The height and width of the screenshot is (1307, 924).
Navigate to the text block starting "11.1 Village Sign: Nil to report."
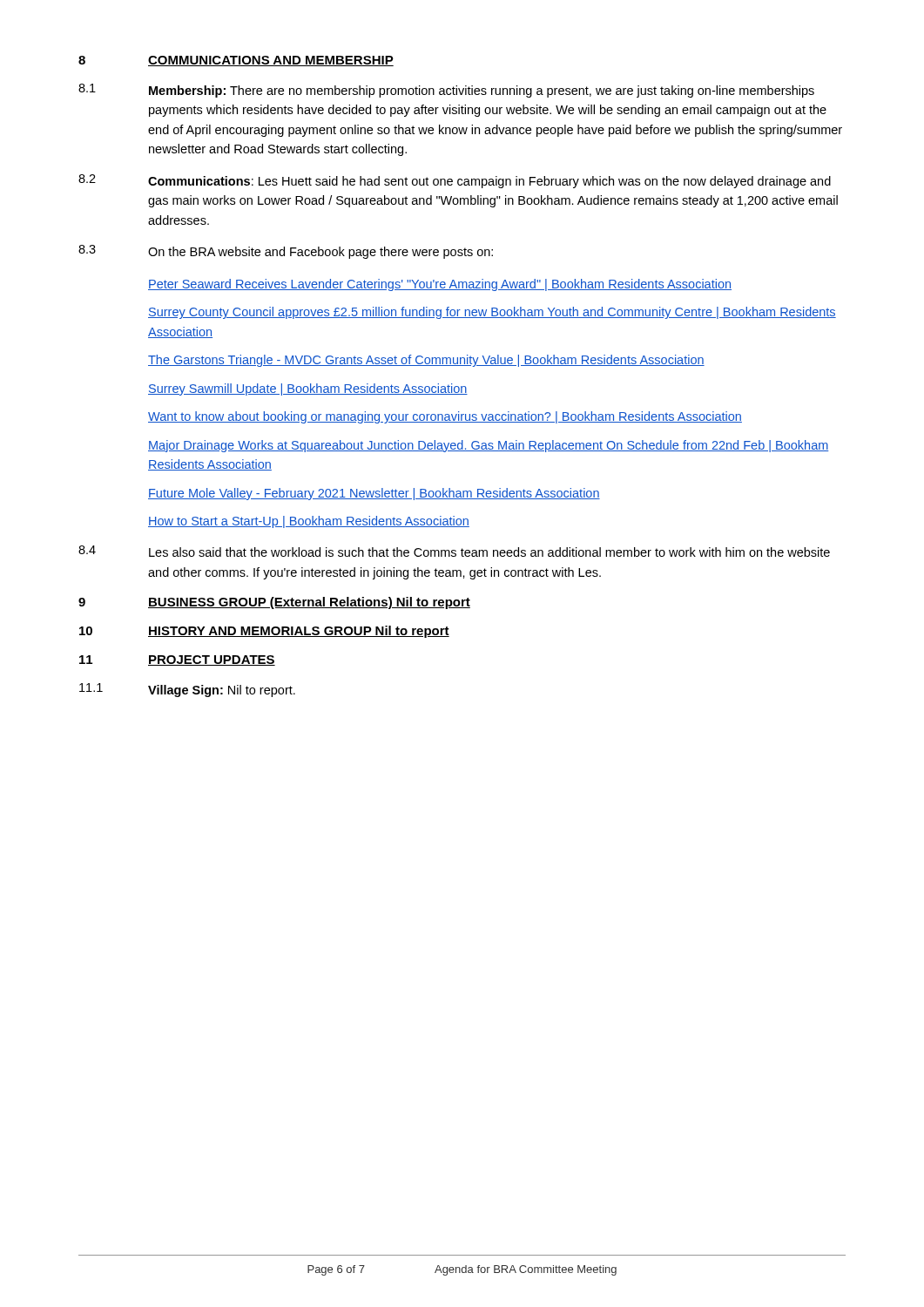[x=187, y=690]
